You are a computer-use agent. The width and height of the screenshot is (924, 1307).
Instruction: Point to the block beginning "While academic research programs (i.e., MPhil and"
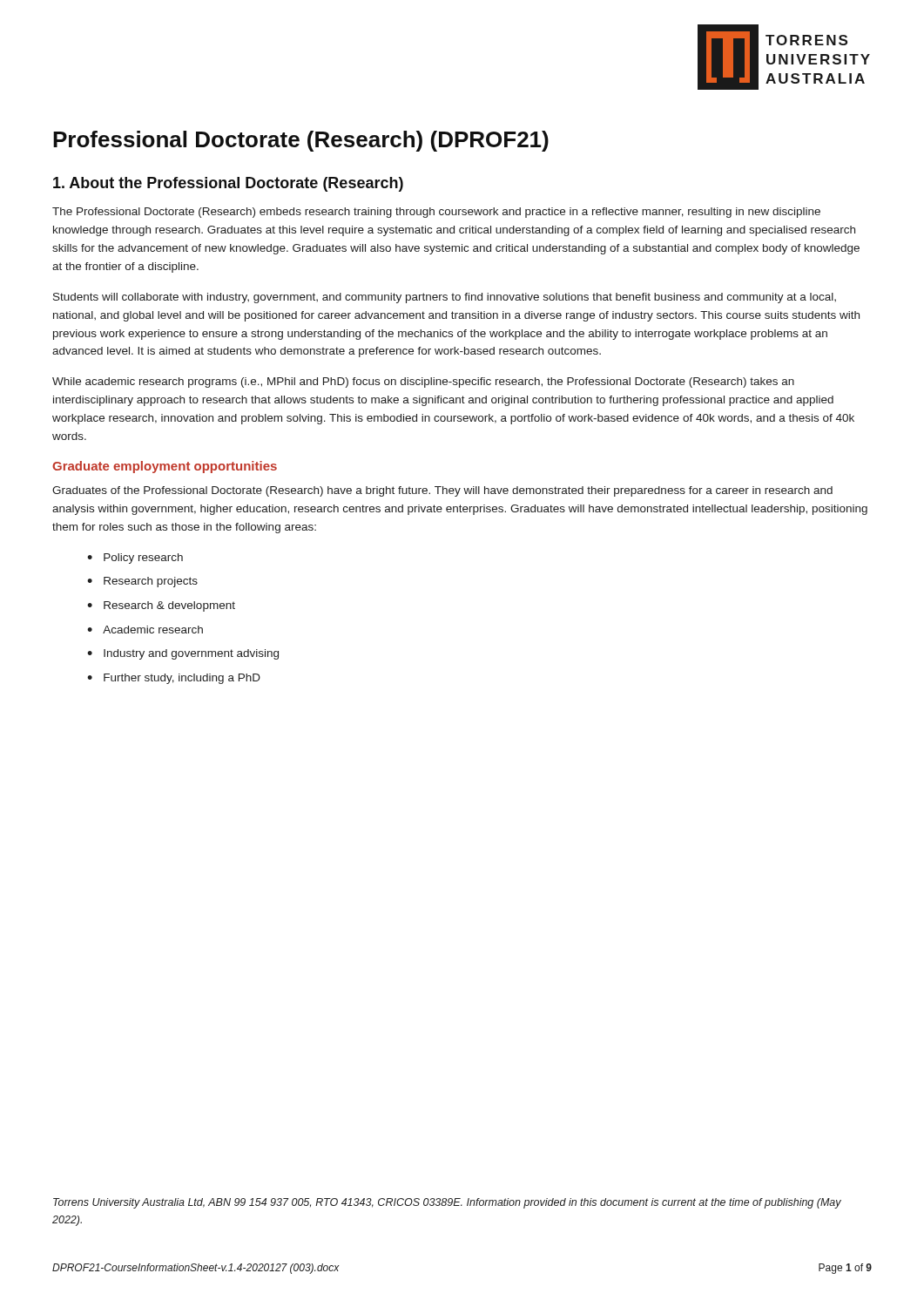tap(453, 409)
